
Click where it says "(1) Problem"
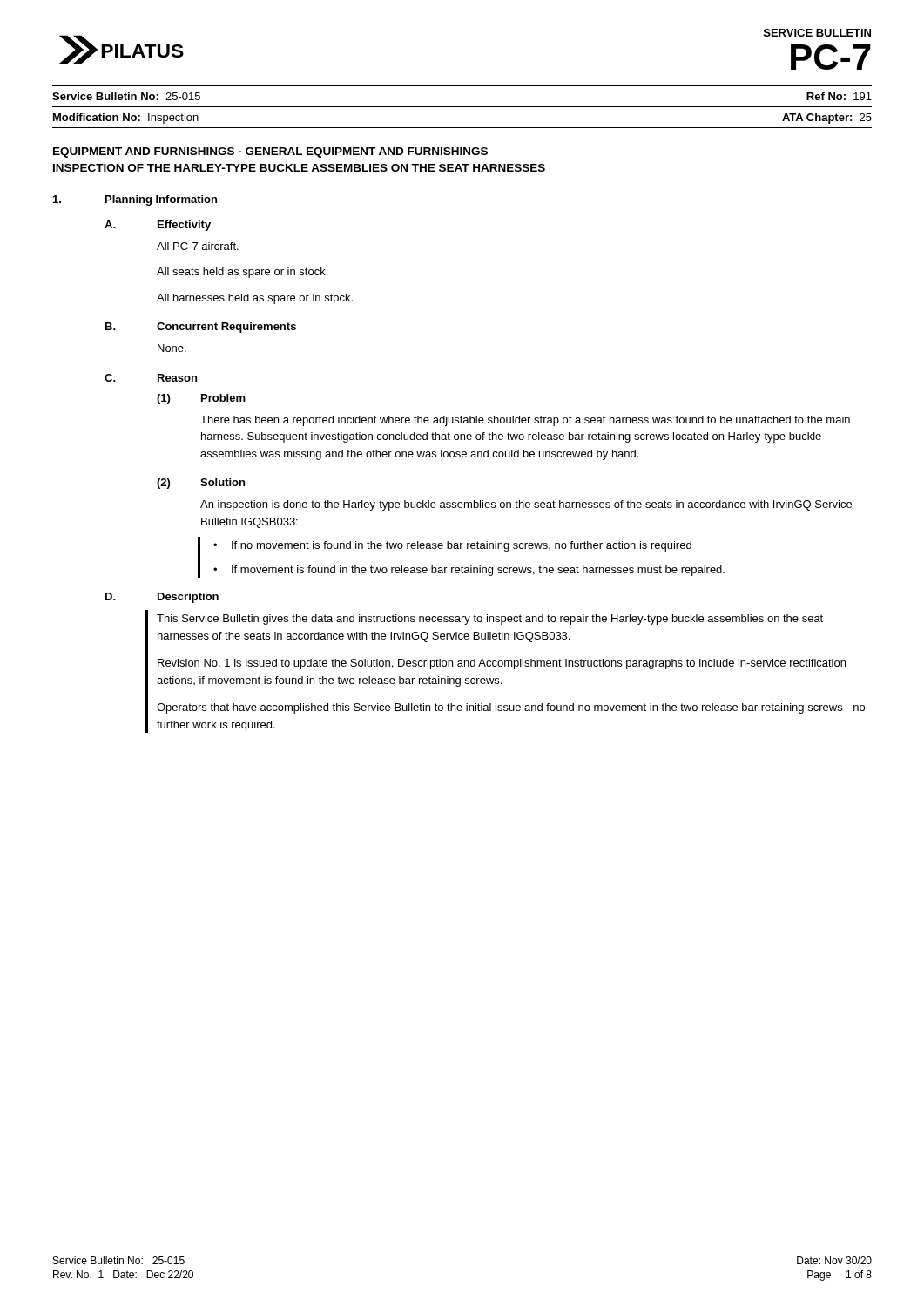tap(201, 398)
